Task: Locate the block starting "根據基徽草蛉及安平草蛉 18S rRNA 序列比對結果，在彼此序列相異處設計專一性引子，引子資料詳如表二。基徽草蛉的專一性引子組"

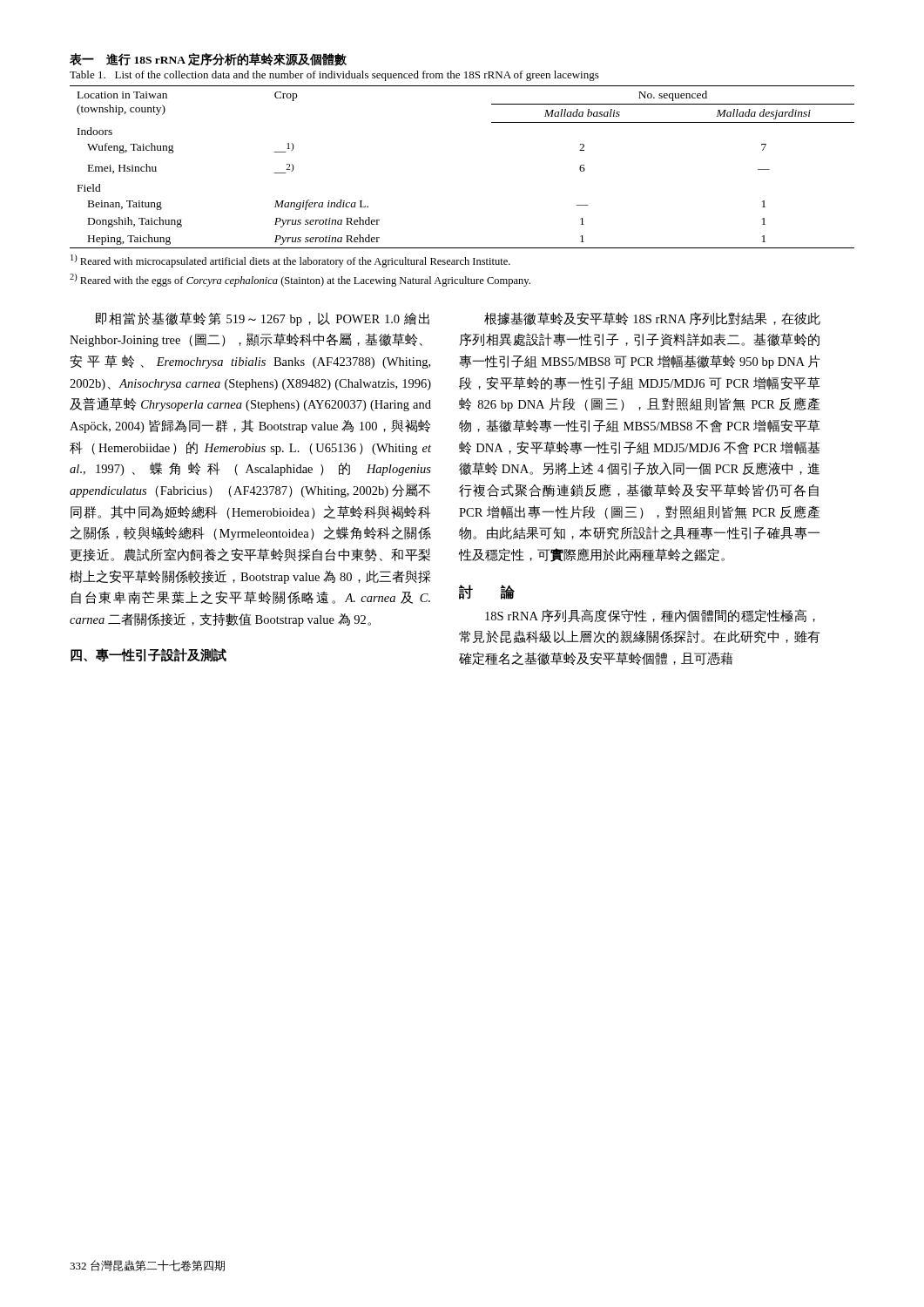Action: tap(640, 437)
